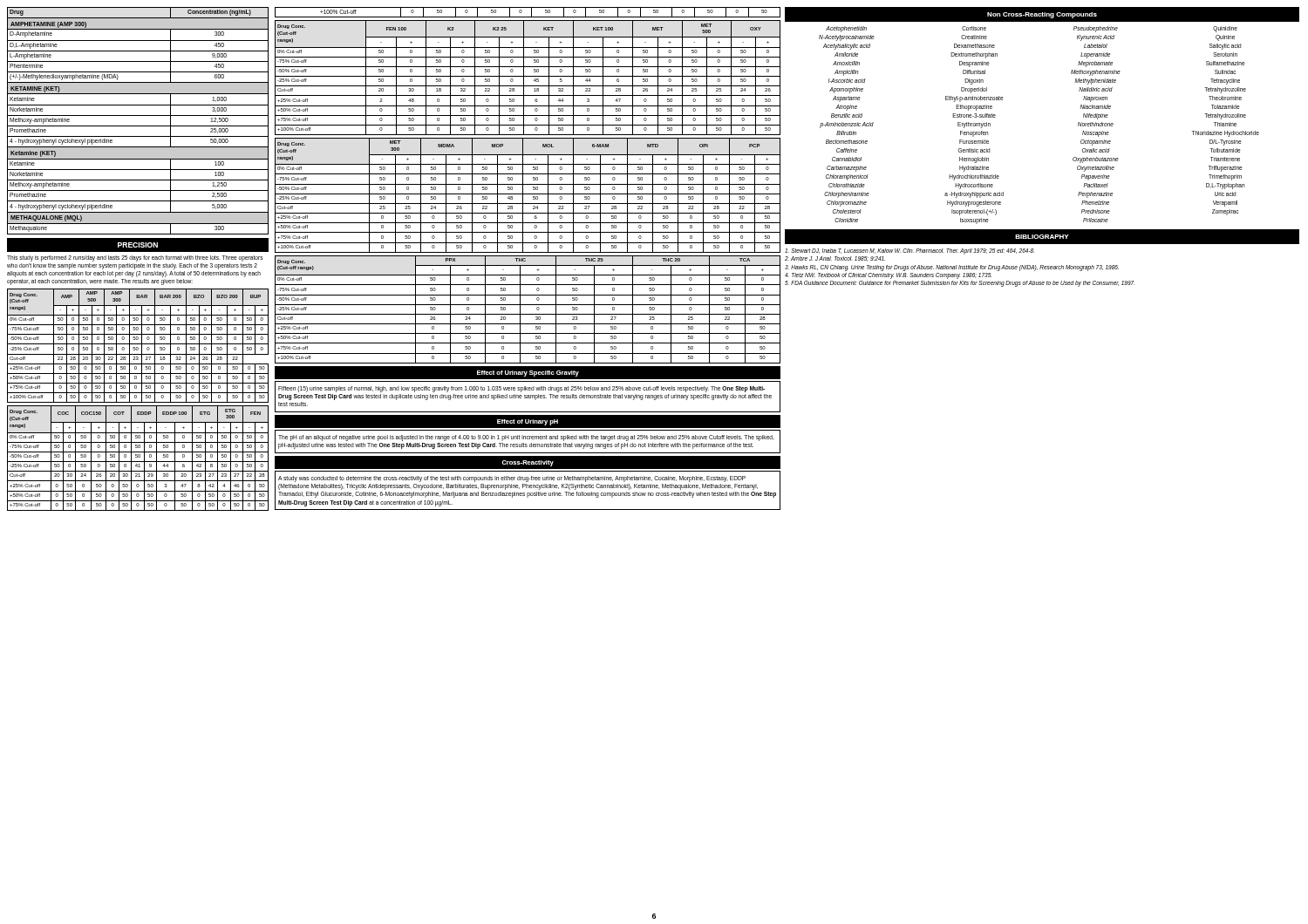Screen dimensions: 924x1308
Task: Where is the passage that starts "Fifteen (15) urine samples of"?
Action: (525, 396)
